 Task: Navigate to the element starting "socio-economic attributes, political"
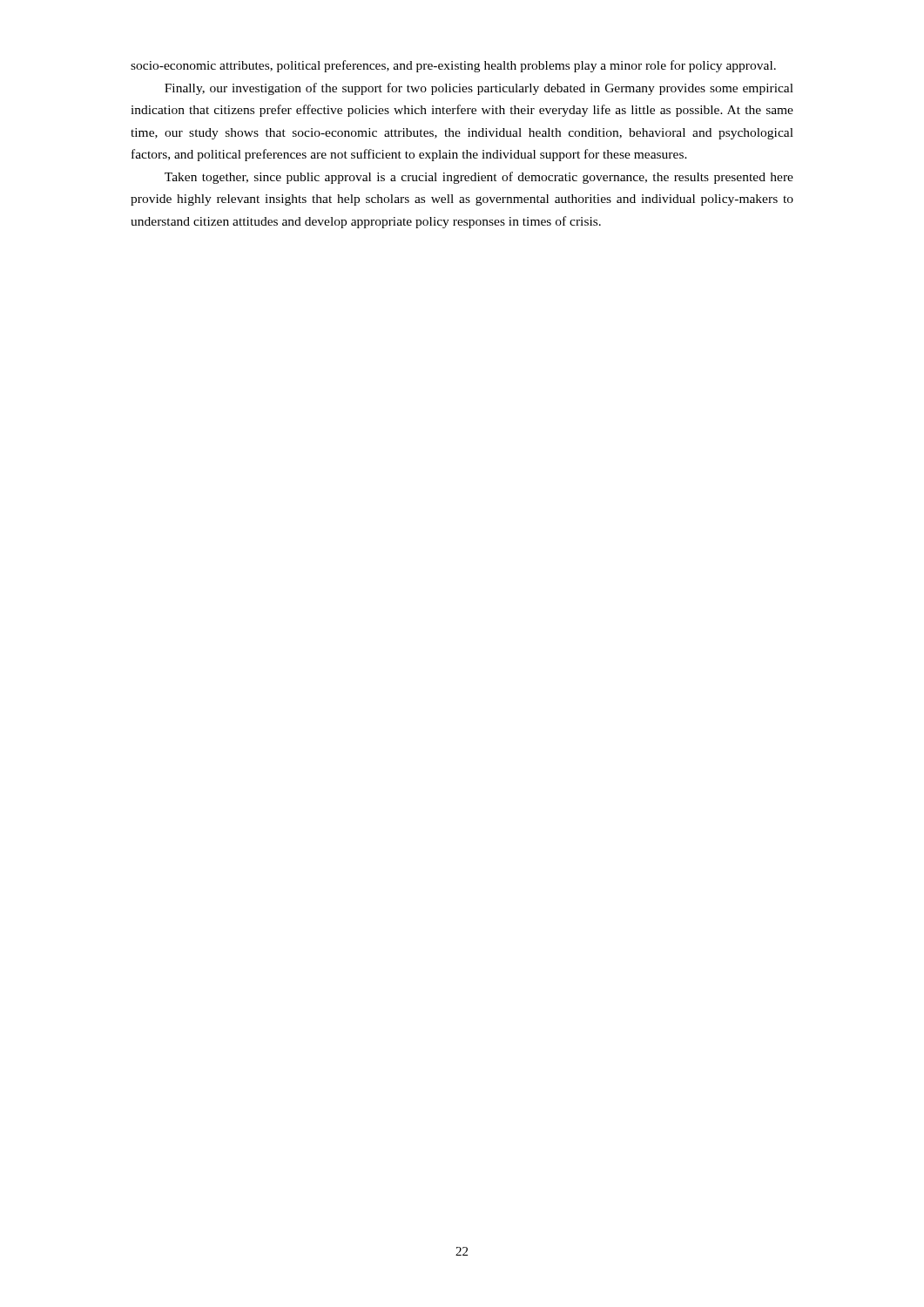tap(462, 65)
